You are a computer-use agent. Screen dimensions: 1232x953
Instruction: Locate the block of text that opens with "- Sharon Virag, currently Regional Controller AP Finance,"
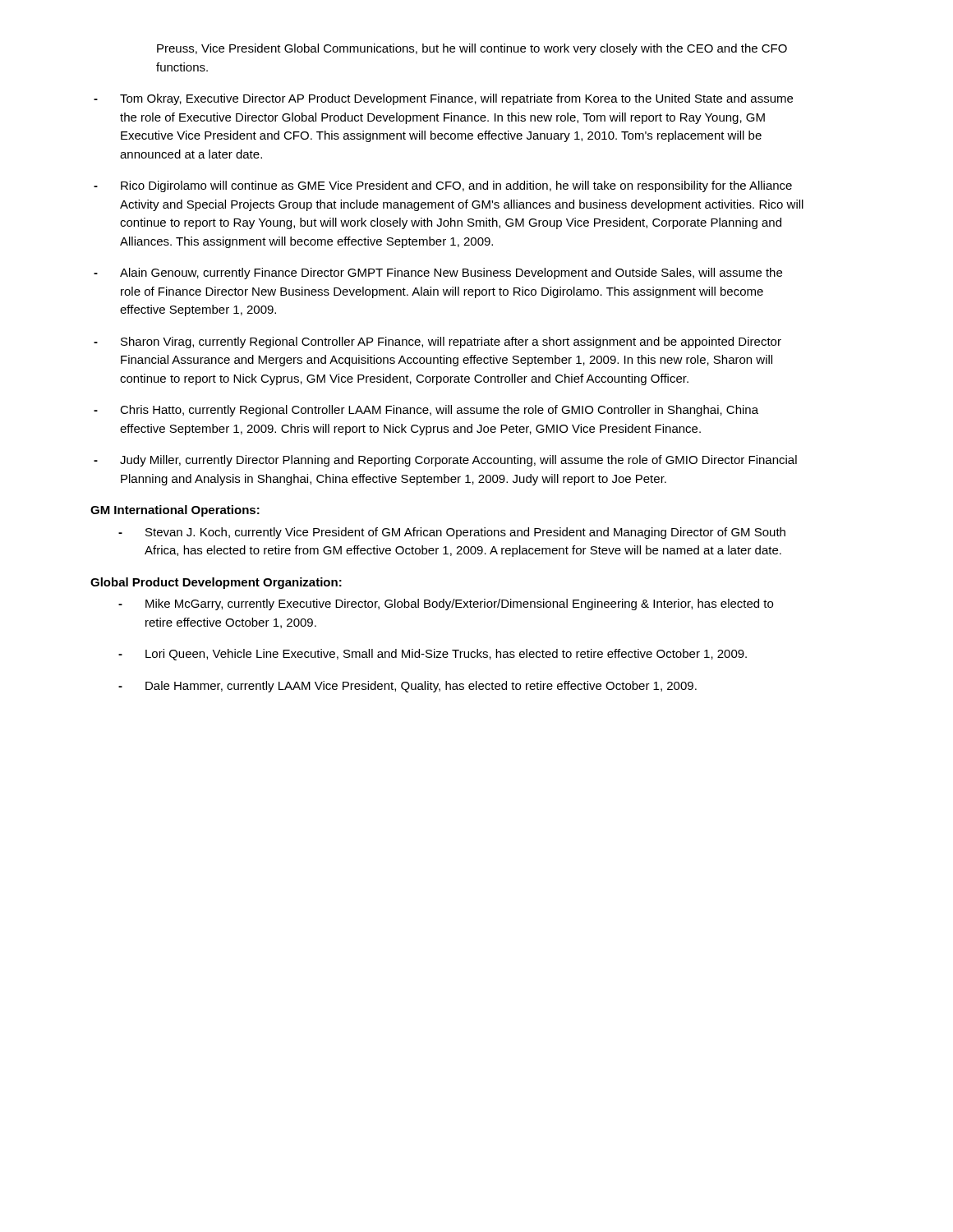pyautogui.click(x=448, y=360)
